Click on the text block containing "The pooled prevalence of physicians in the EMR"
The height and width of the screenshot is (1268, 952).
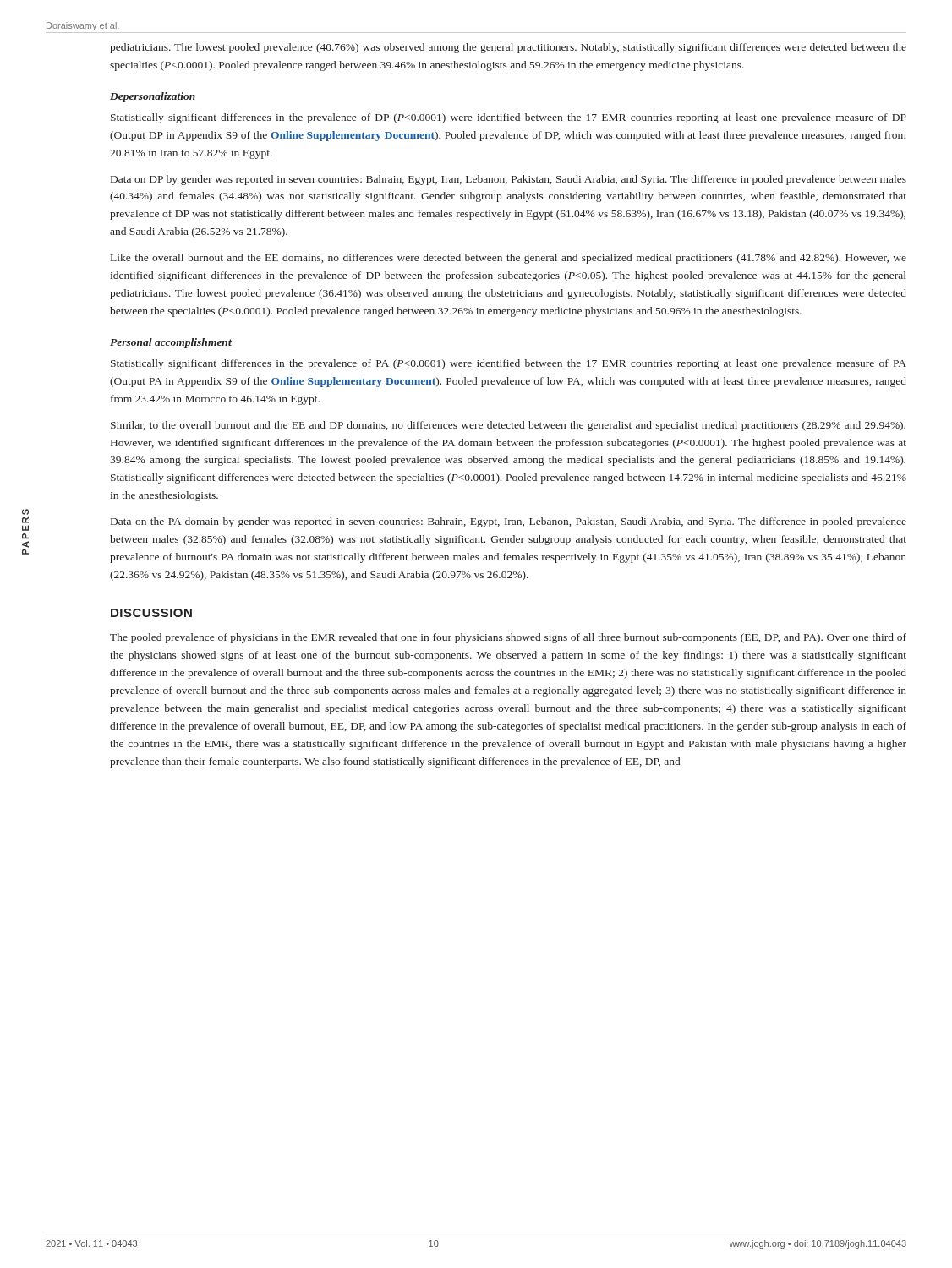[508, 700]
